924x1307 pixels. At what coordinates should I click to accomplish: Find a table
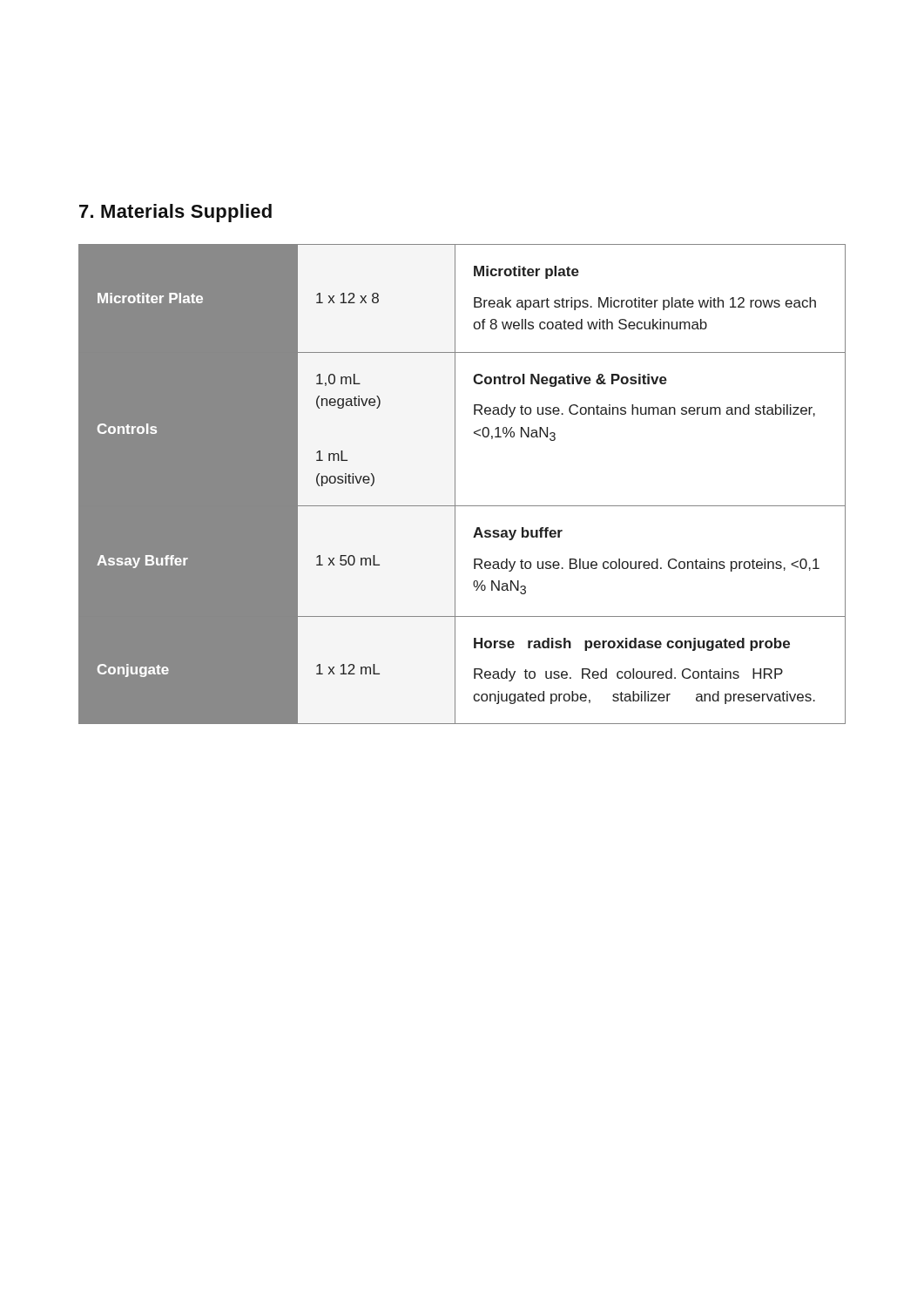(x=462, y=484)
